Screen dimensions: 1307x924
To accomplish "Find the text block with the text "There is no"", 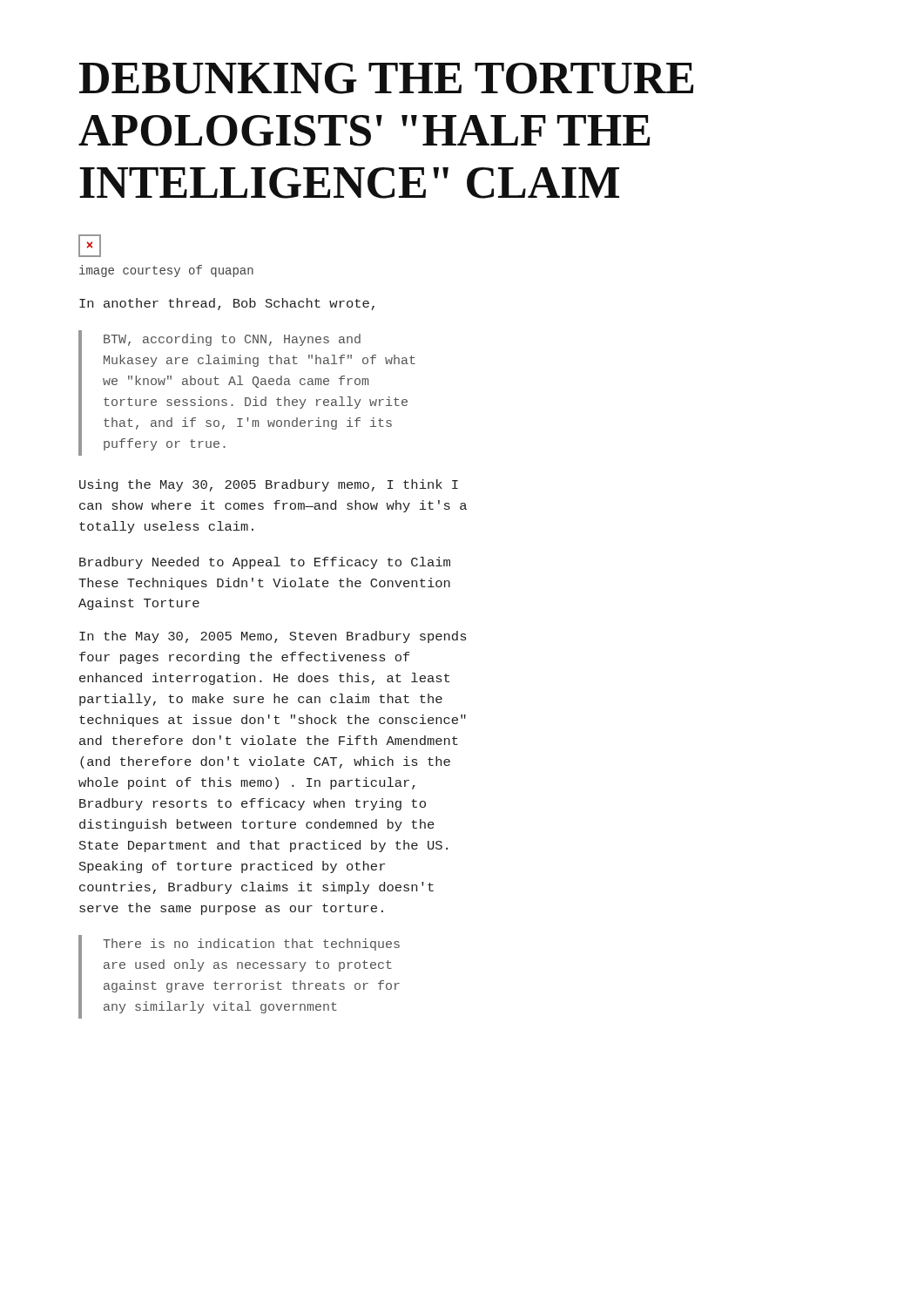I will [251, 945].
